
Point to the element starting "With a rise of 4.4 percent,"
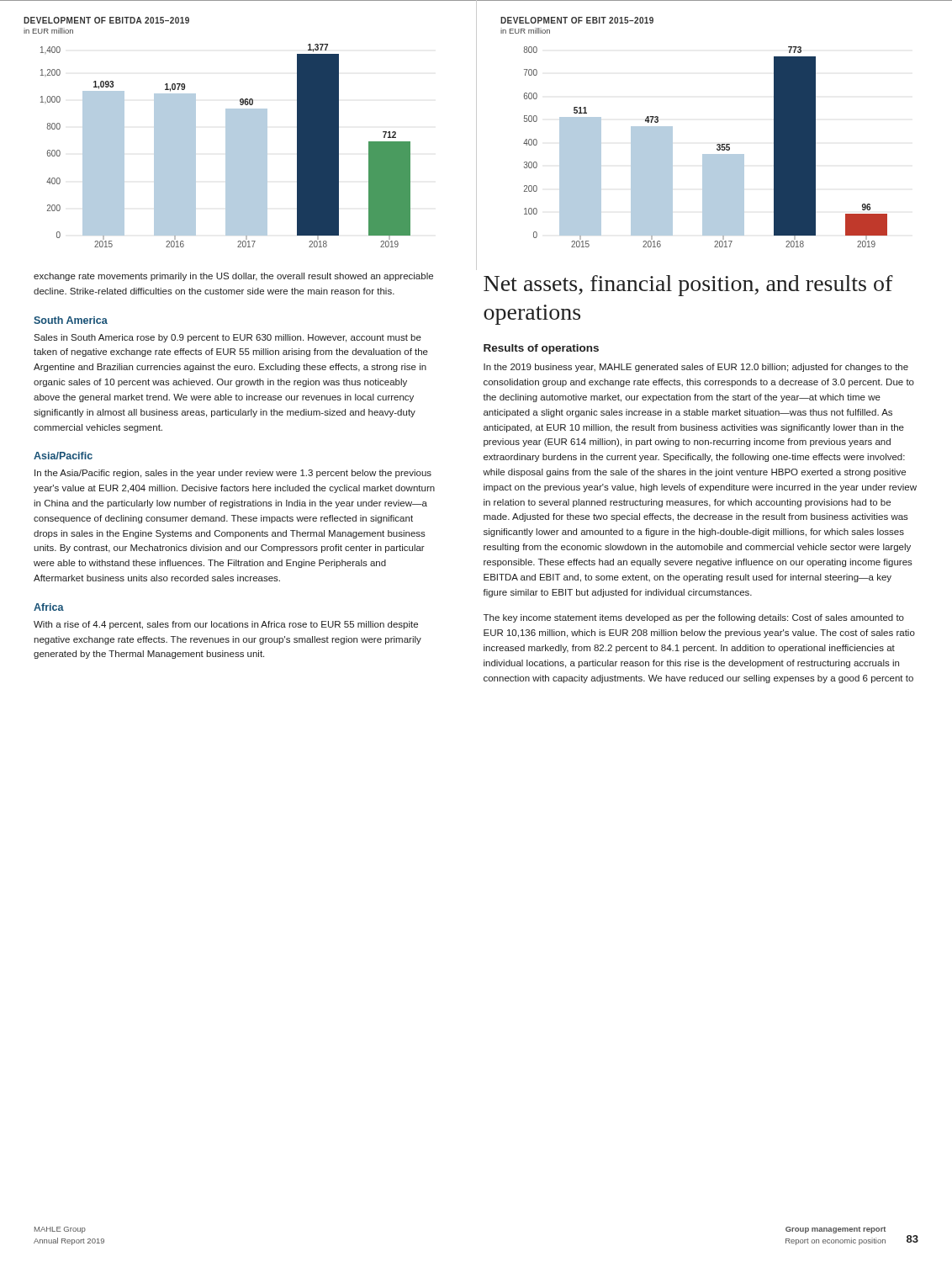(x=227, y=639)
